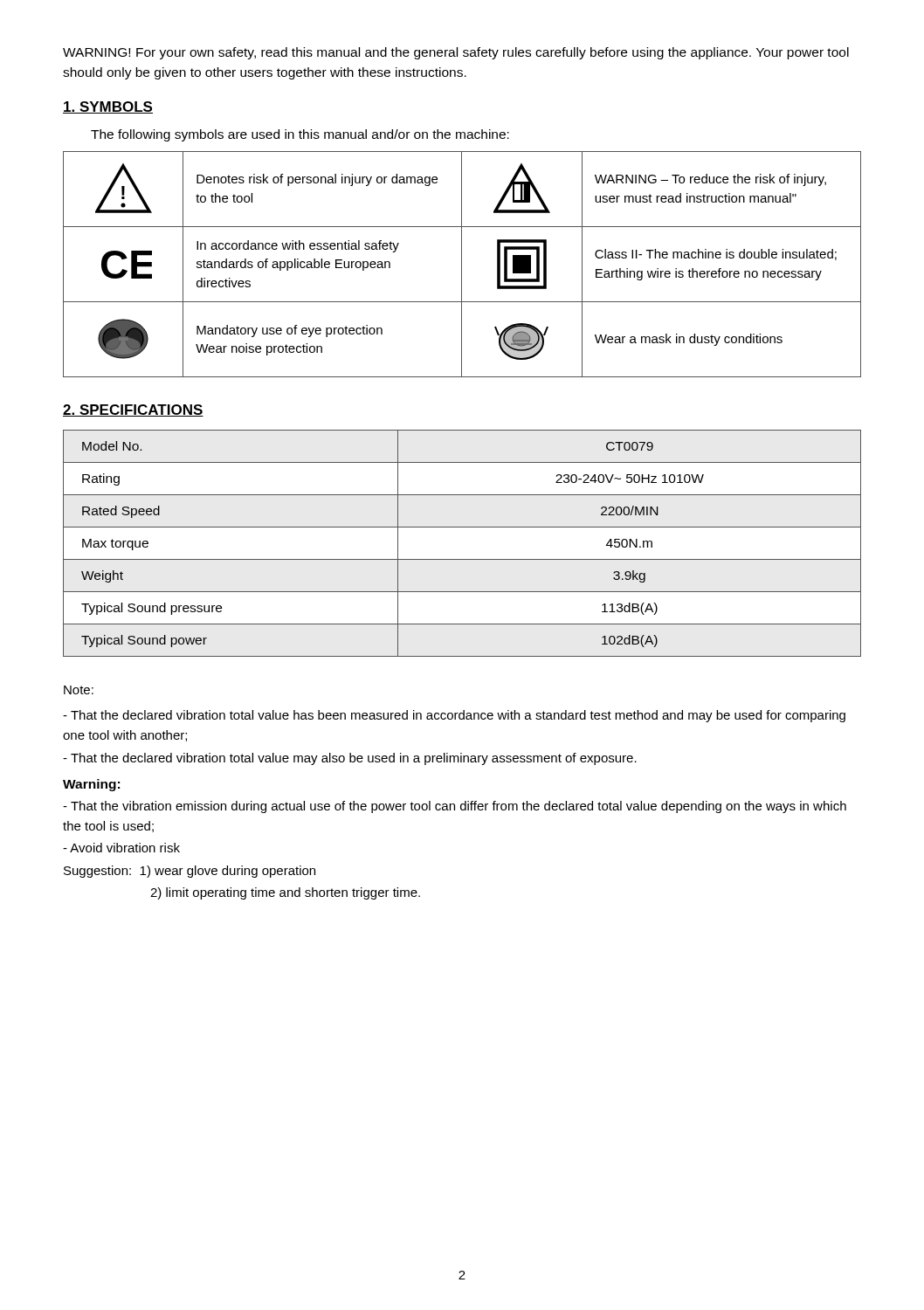Viewport: 924px width, 1310px height.
Task: Navigate to the block starting "Suggestion: 1) wear glove during"
Action: [190, 870]
